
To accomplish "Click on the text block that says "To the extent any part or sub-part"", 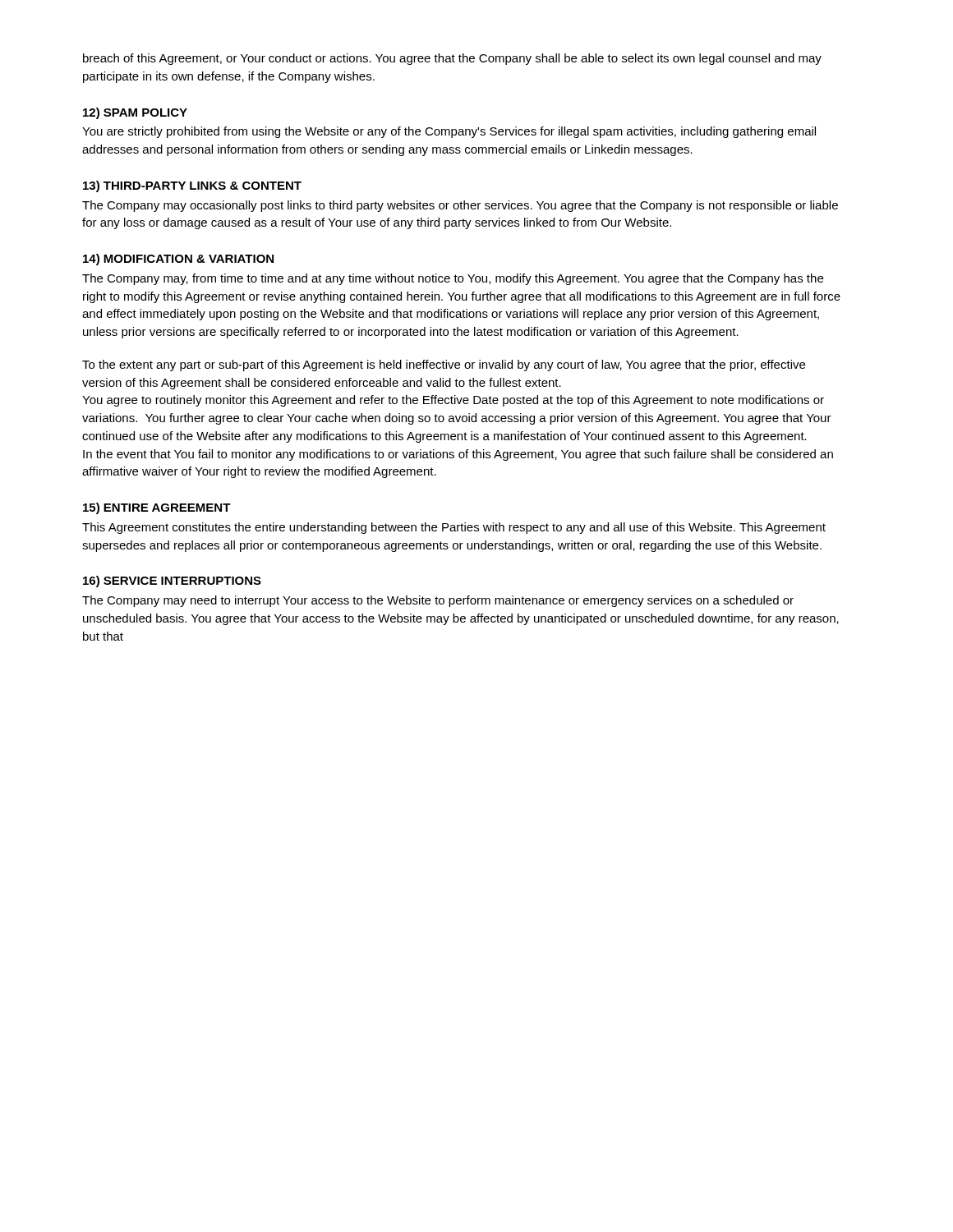I will click(458, 418).
